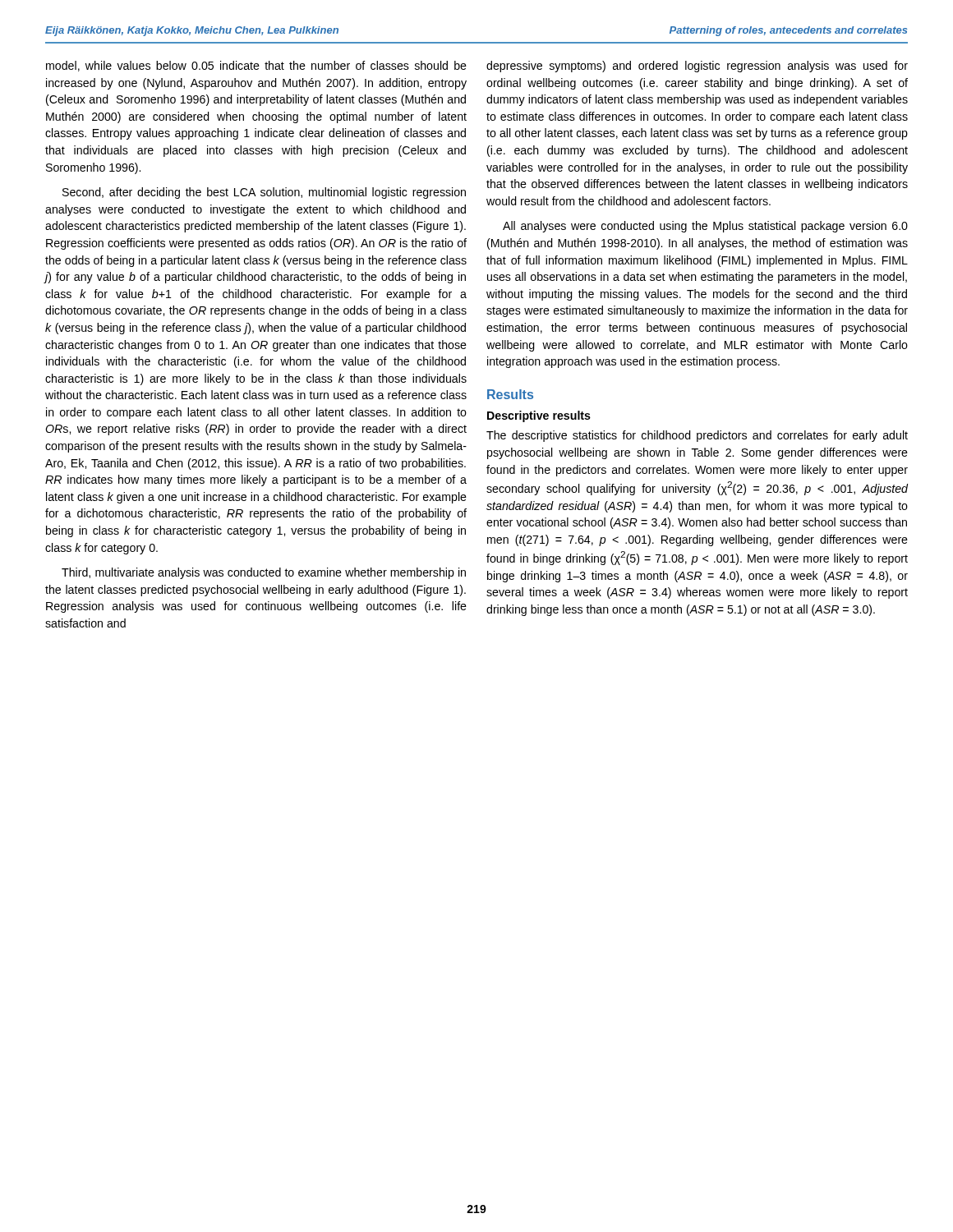Locate the block starting "All analyses were conducted using the Mplus"
953x1232 pixels.
(x=697, y=294)
